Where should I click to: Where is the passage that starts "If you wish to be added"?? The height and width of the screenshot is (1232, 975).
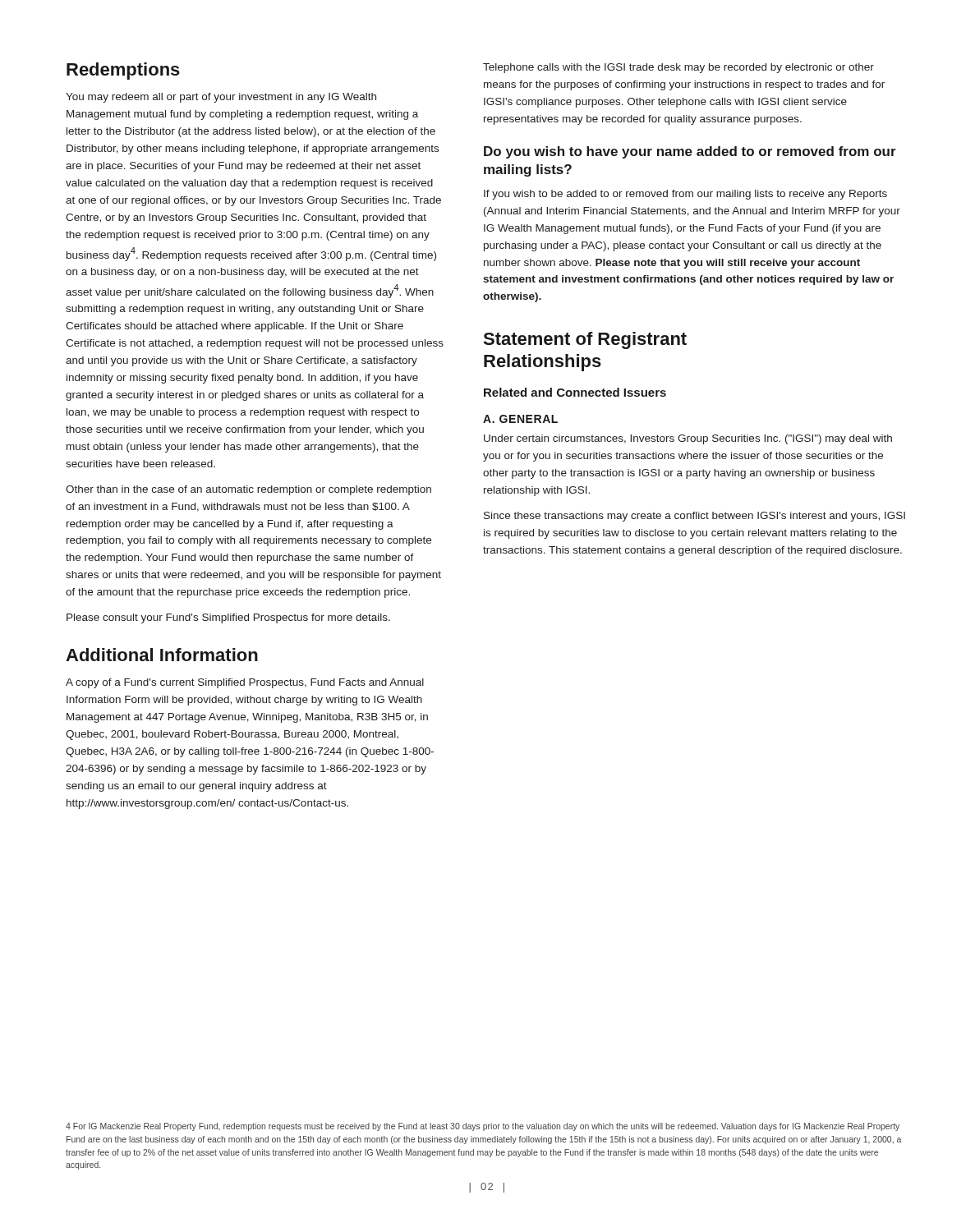(x=696, y=246)
